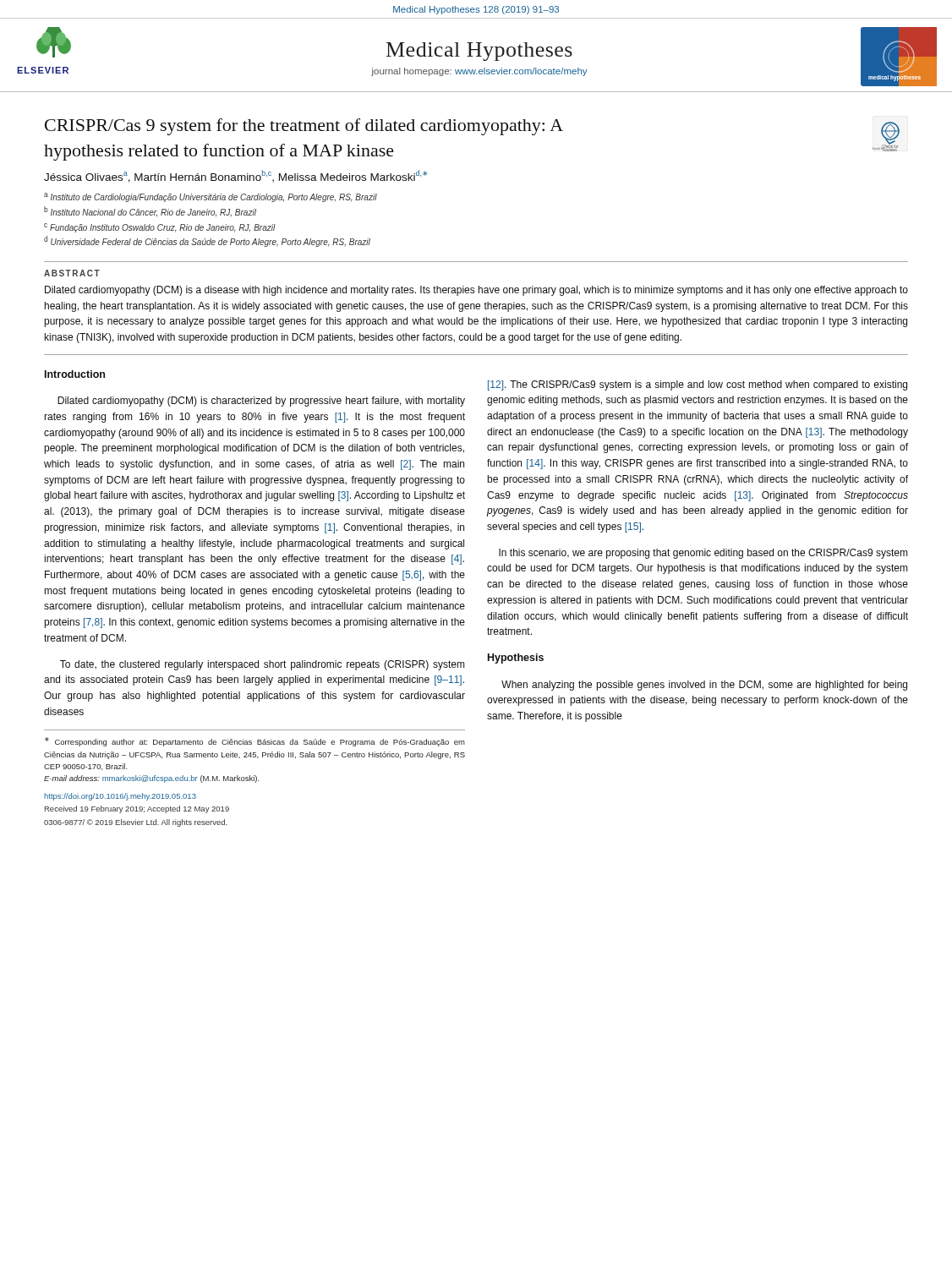
Task: Find the text block containing "Introduction Dilated cardiomyopathy (DCM) is characterized"
Action: (x=255, y=598)
